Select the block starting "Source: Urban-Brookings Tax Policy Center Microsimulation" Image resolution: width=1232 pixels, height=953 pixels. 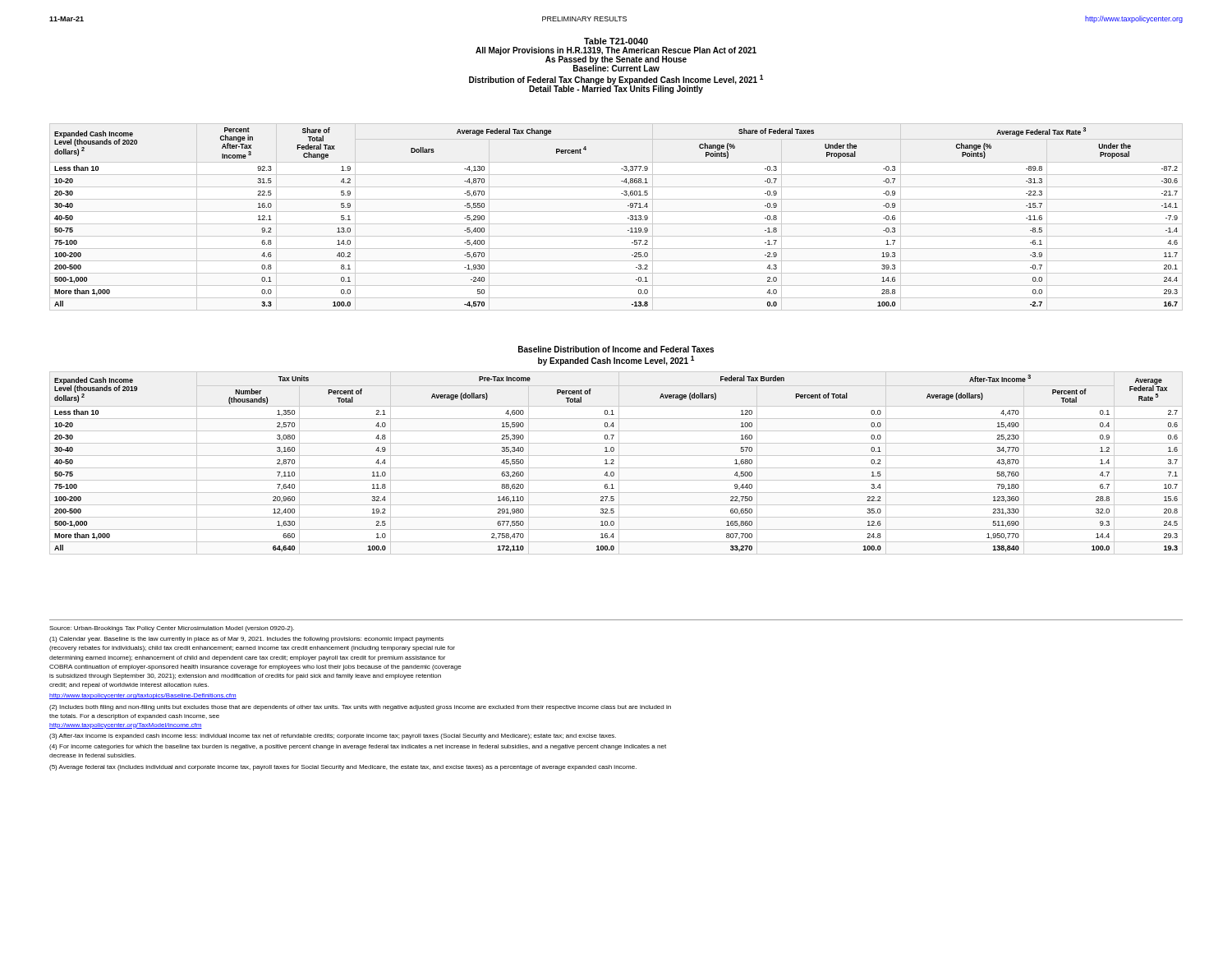[x=172, y=628]
